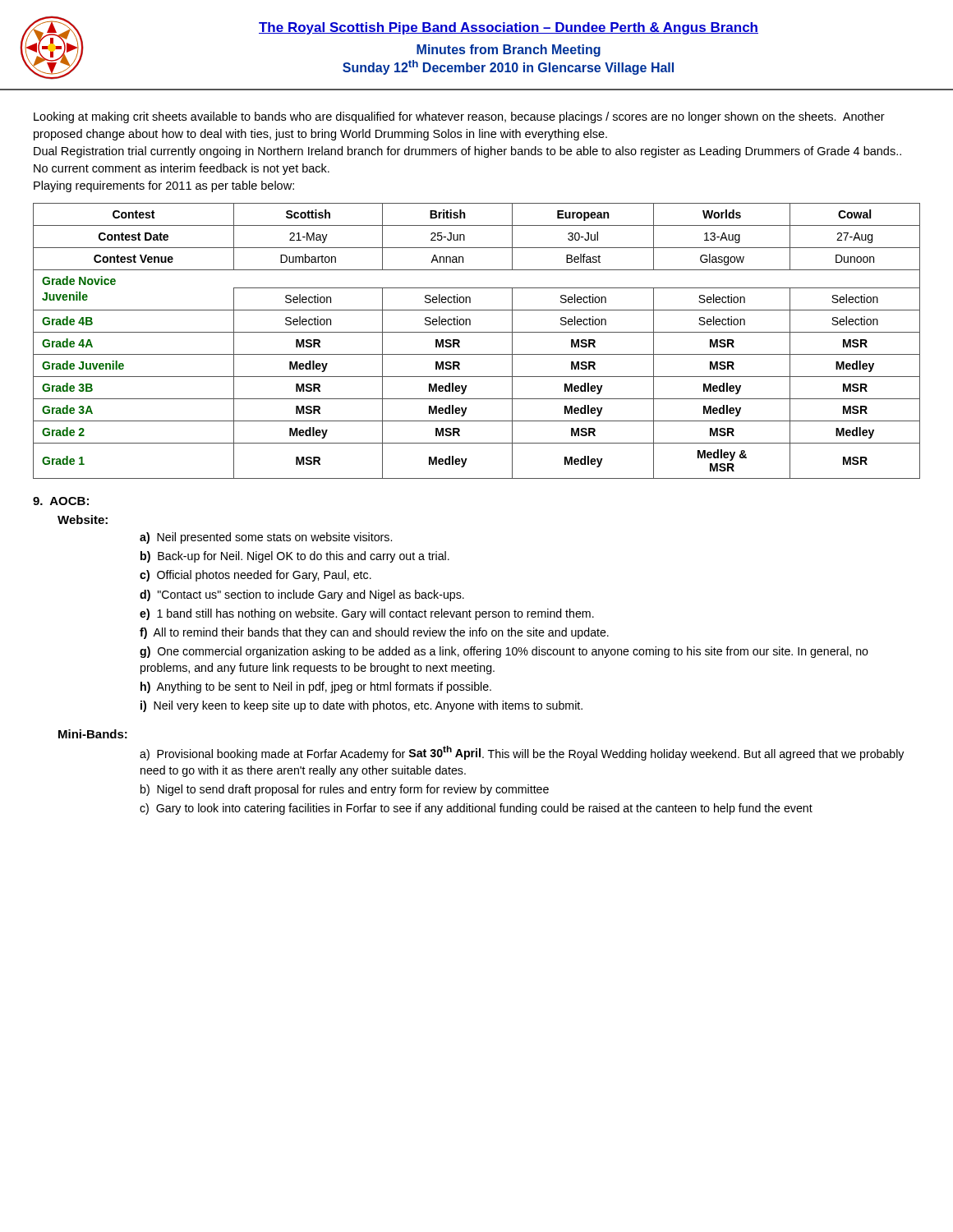Locate the table with the text "Grade 1"
This screenshot has height=1232, width=953.
(x=476, y=341)
